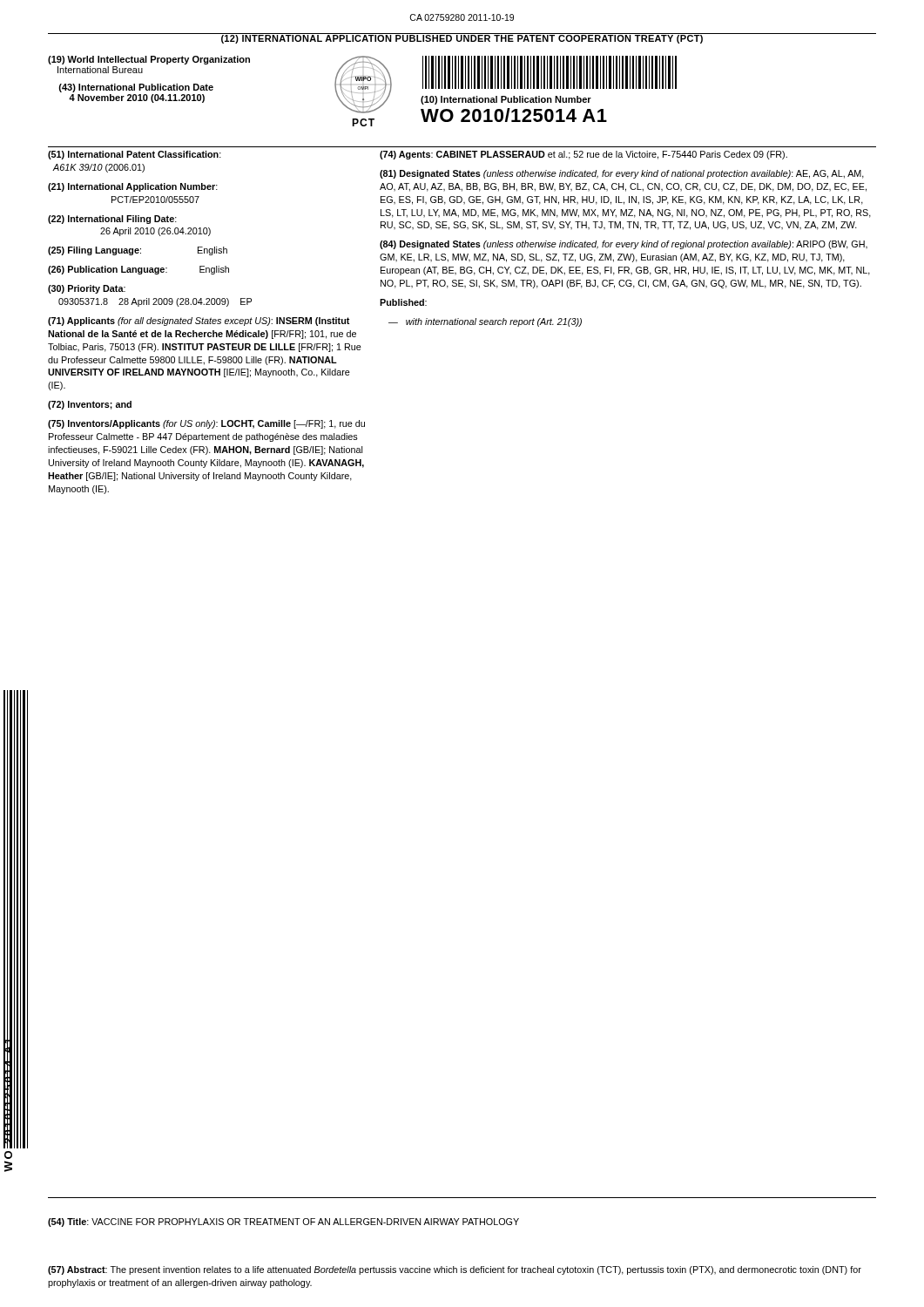Locate the text block with the text "(30) Priority Data: 09305371.8 28 April"
Image resolution: width=924 pixels, height=1307 pixels.
150,295
